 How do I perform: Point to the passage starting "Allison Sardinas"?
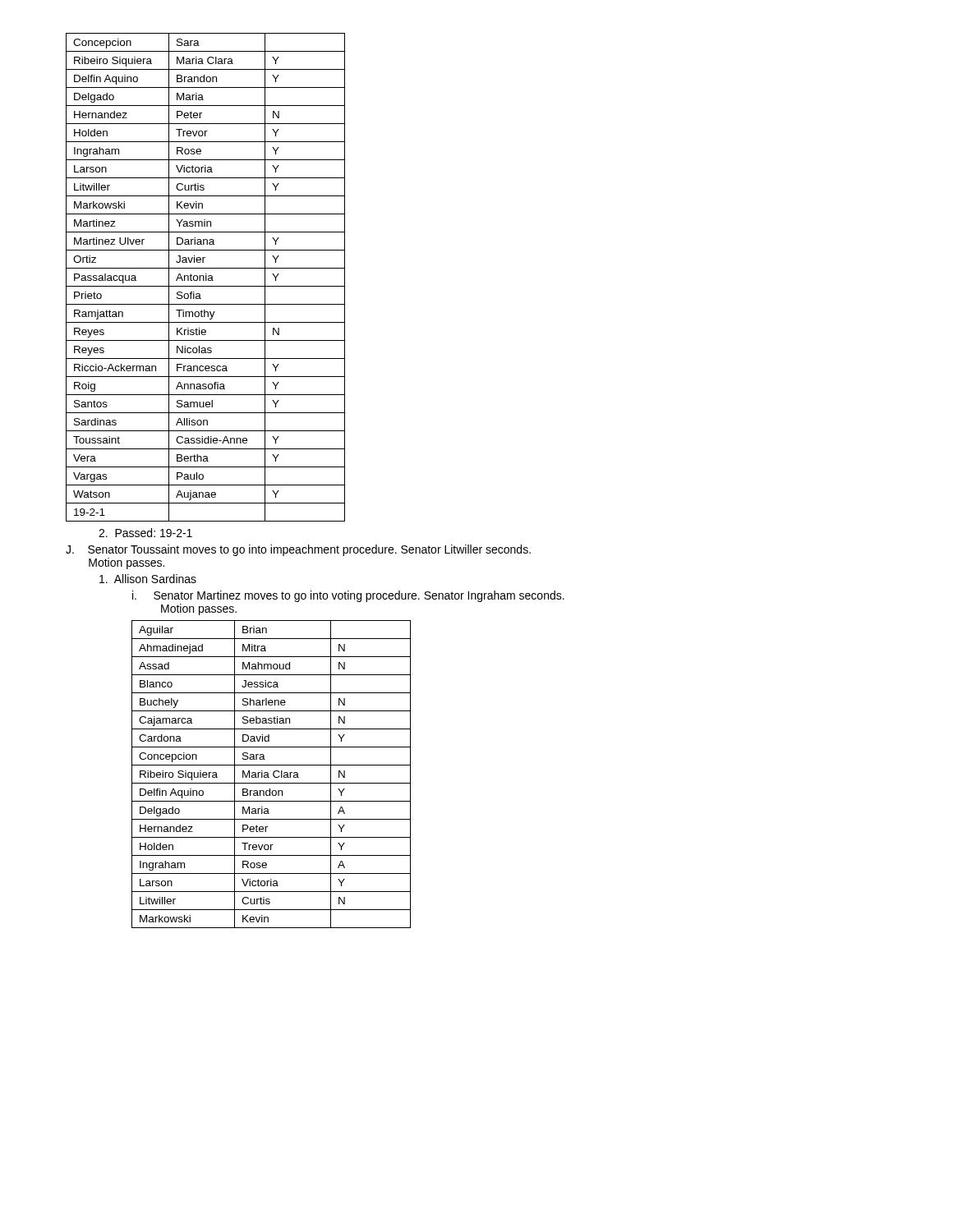[493, 579]
